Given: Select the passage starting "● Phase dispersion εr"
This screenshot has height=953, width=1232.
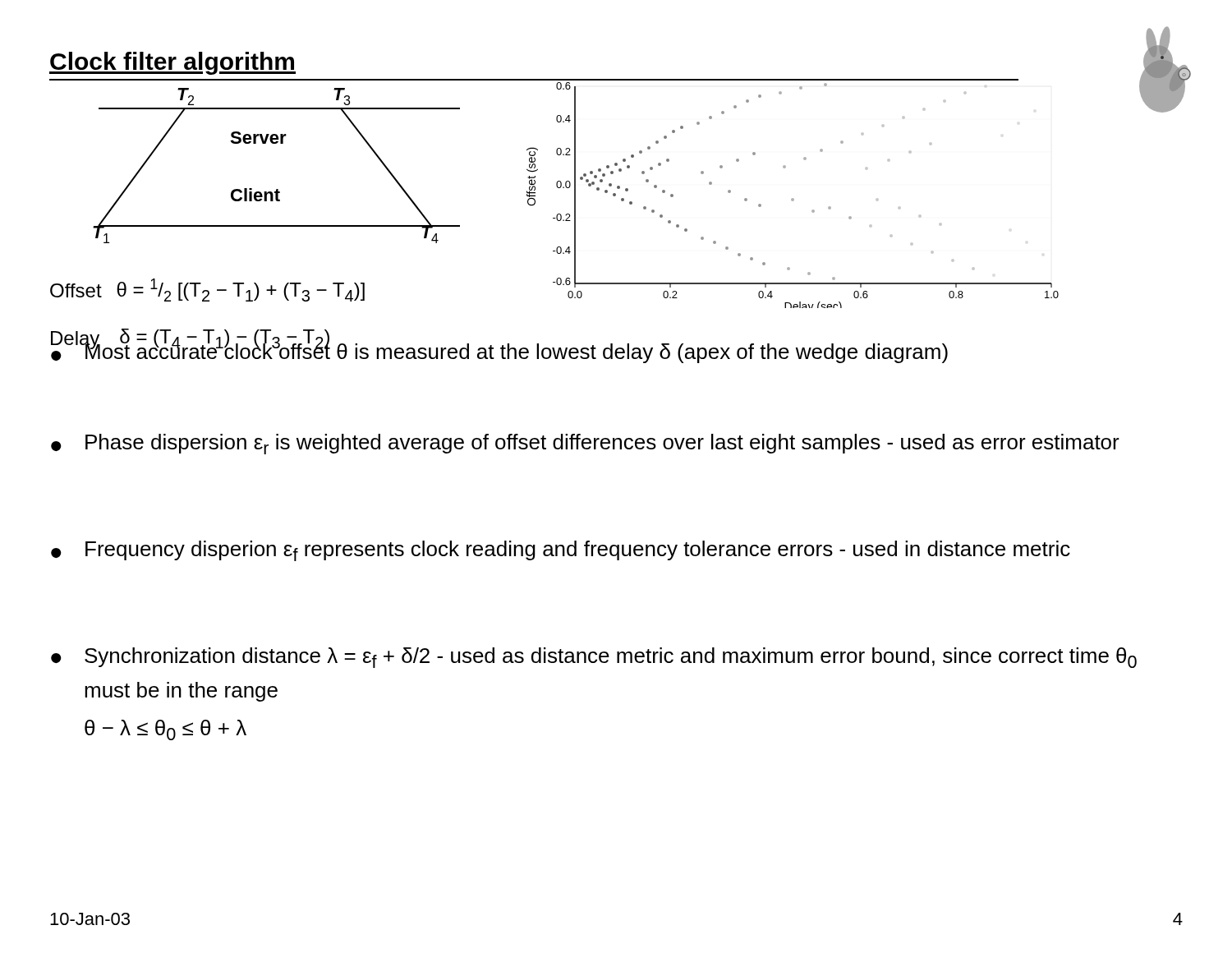Looking at the screenshot, I should click(616, 444).
